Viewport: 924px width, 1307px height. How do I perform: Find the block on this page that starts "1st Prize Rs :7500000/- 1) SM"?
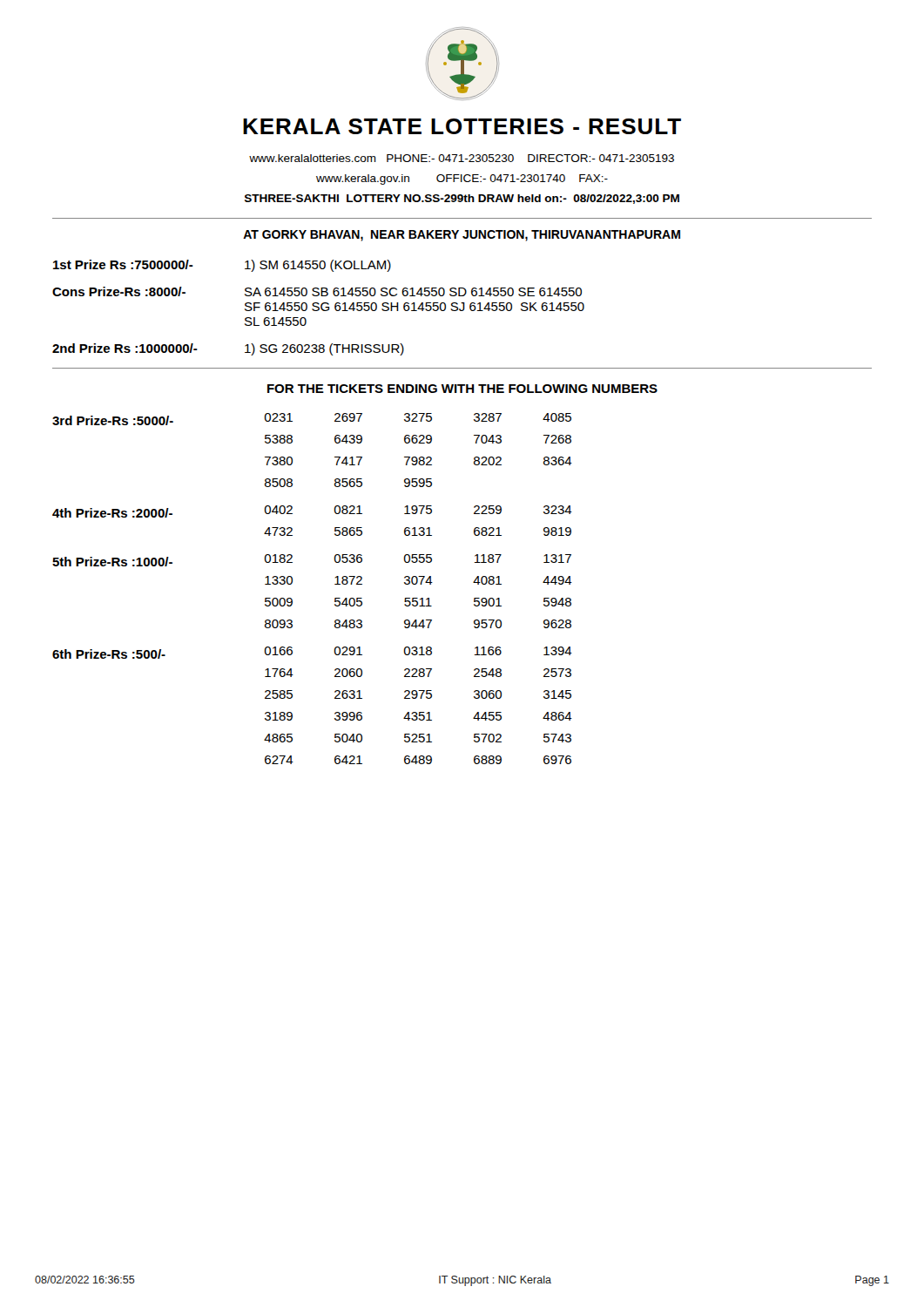point(122,265)
